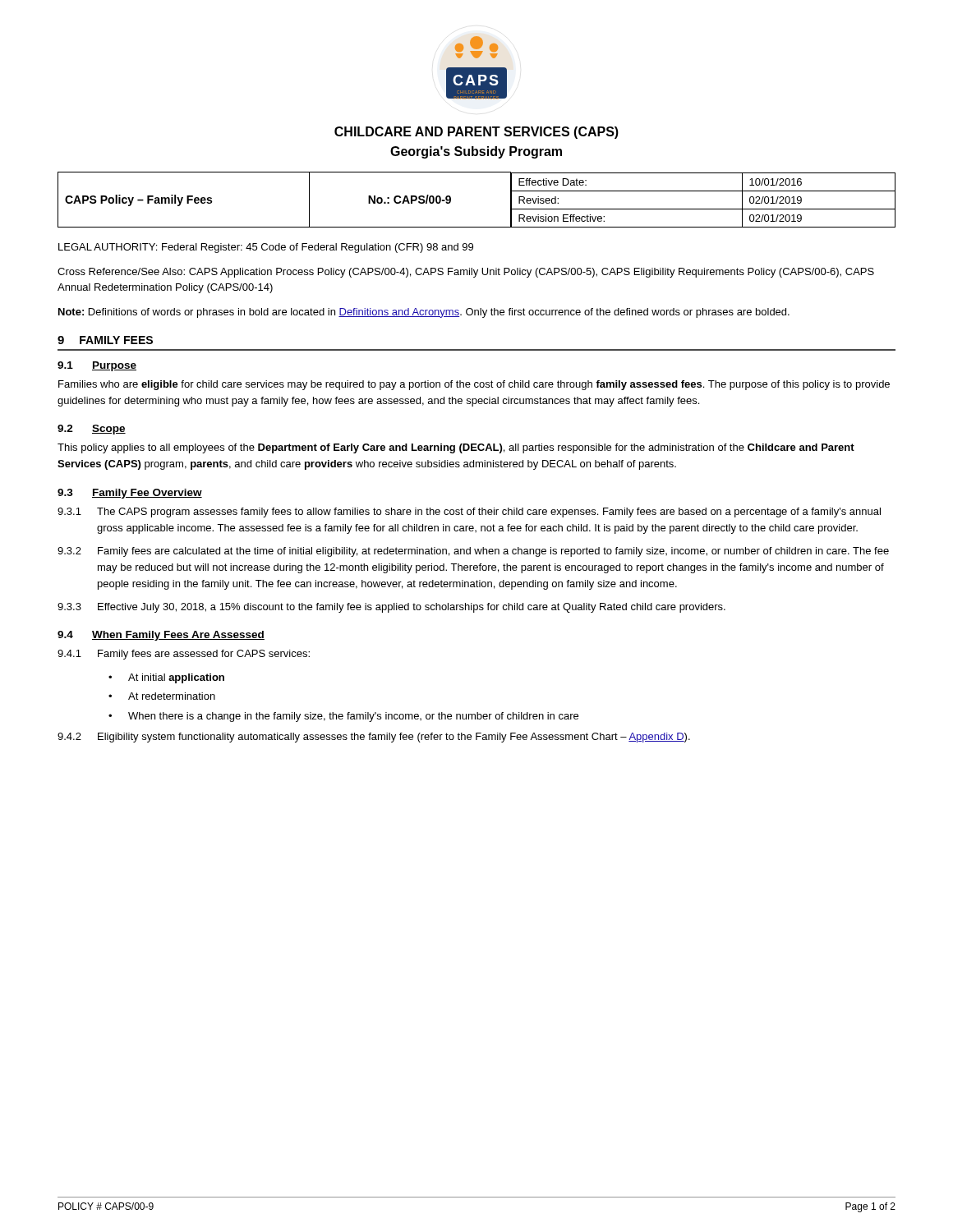Image resolution: width=953 pixels, height=1232 pixels.
Task: Locate the region starting "• When there"
Action: (344, 716)
